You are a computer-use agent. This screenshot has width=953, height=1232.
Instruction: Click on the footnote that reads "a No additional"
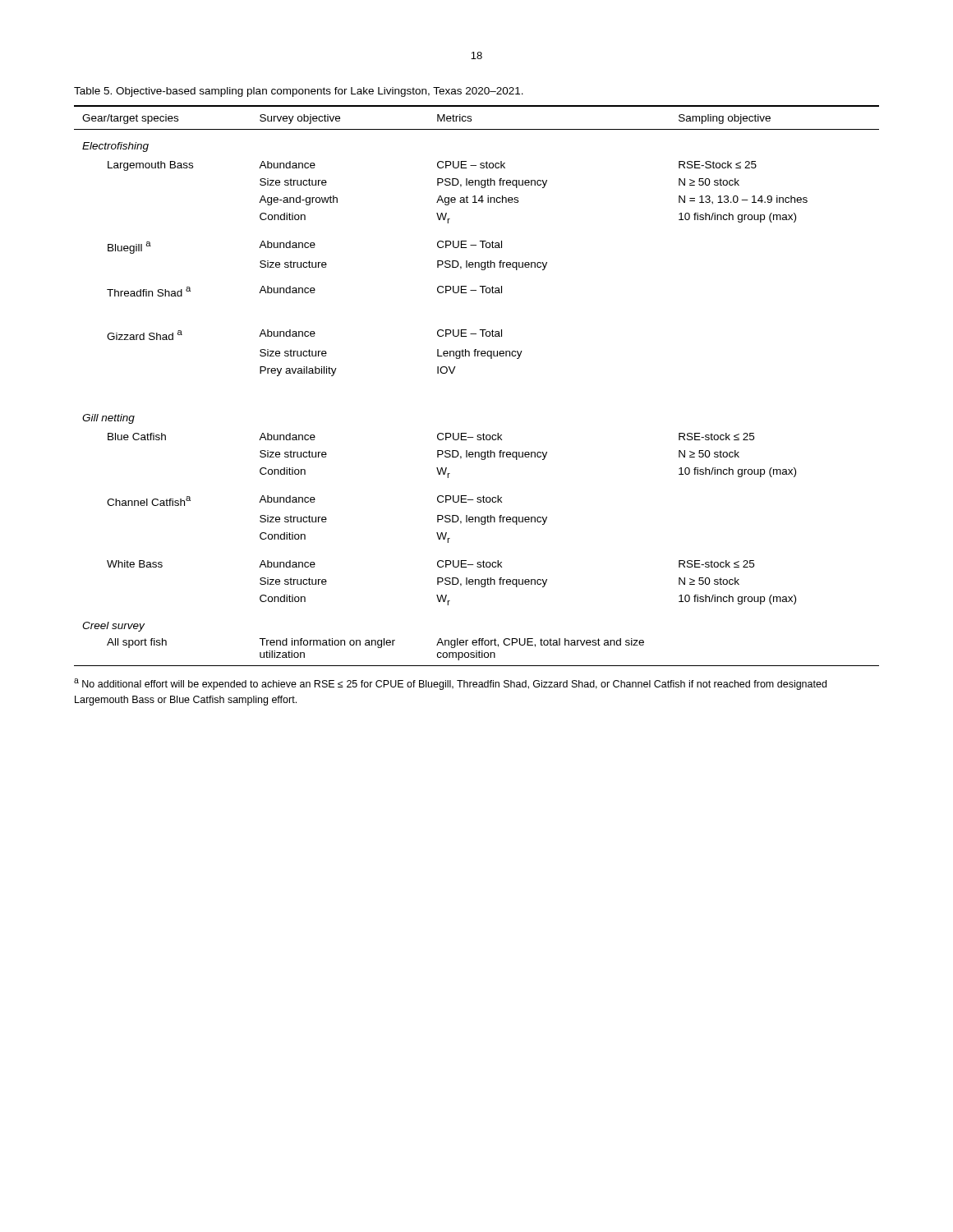point(451,690)
